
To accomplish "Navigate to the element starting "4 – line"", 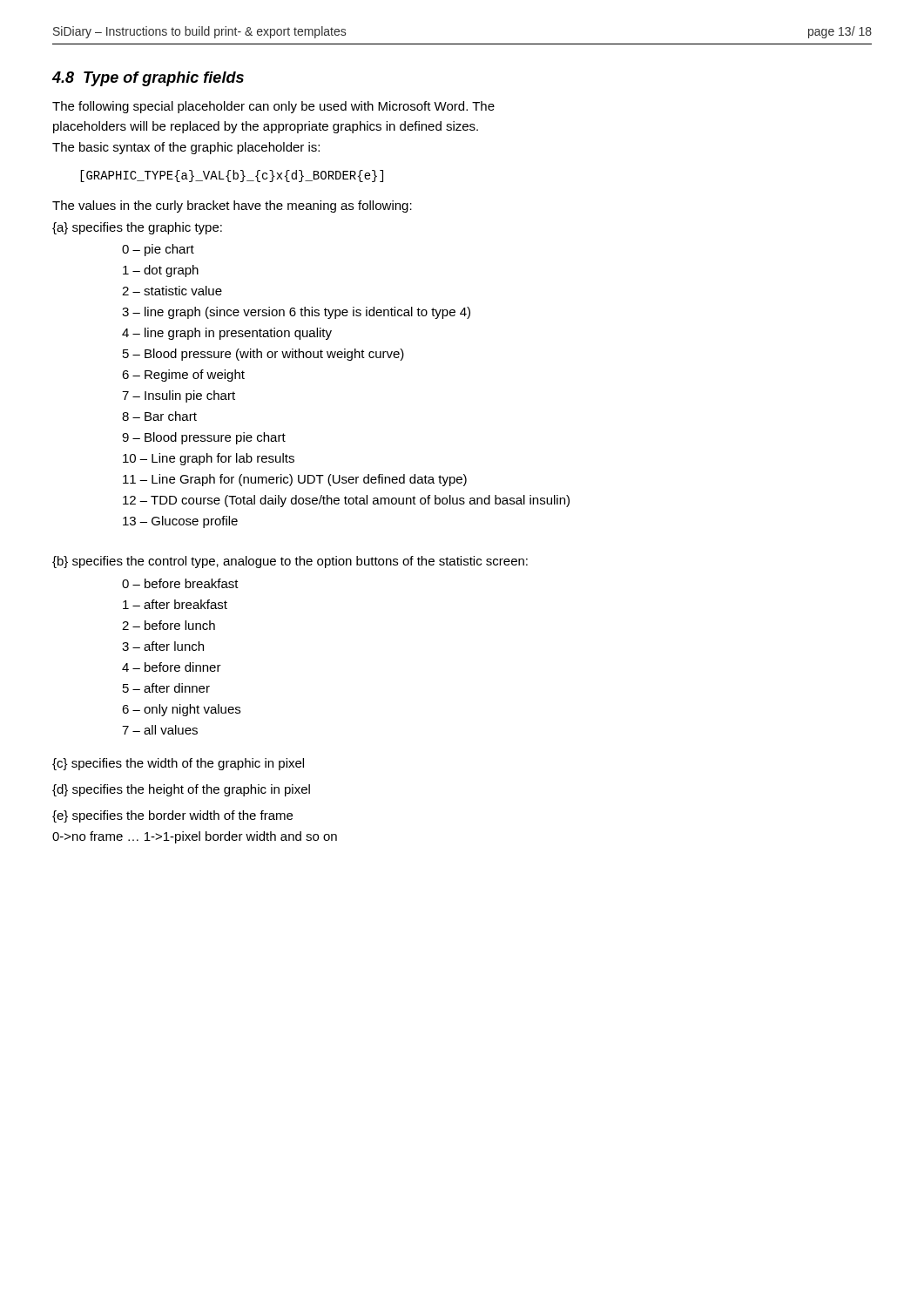I will [227, 333].
